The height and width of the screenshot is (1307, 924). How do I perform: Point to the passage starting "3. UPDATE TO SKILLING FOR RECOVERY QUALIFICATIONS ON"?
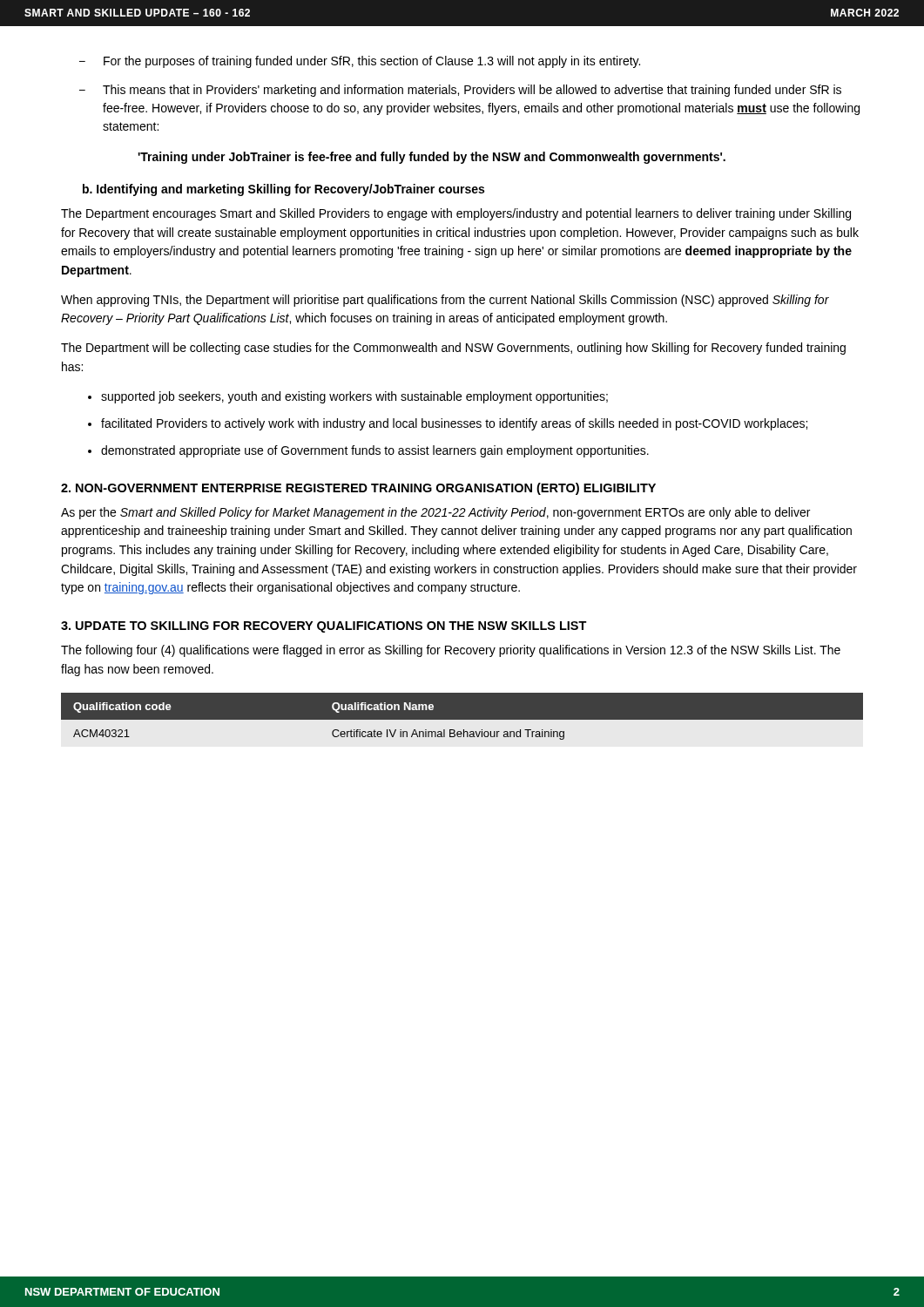tap(324, 626)
